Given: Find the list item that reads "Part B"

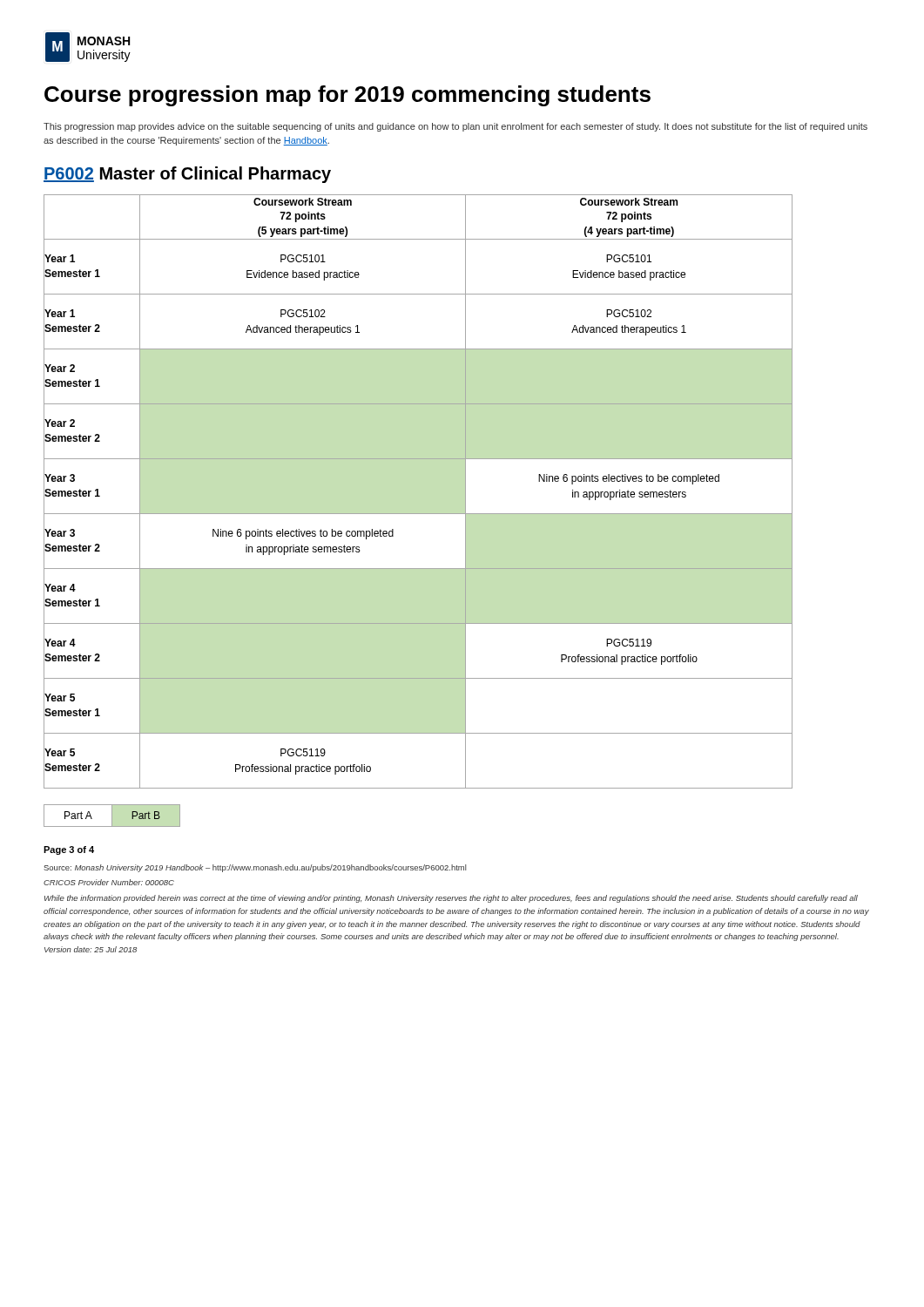Looking at the screenshot, I should (146, 816).
